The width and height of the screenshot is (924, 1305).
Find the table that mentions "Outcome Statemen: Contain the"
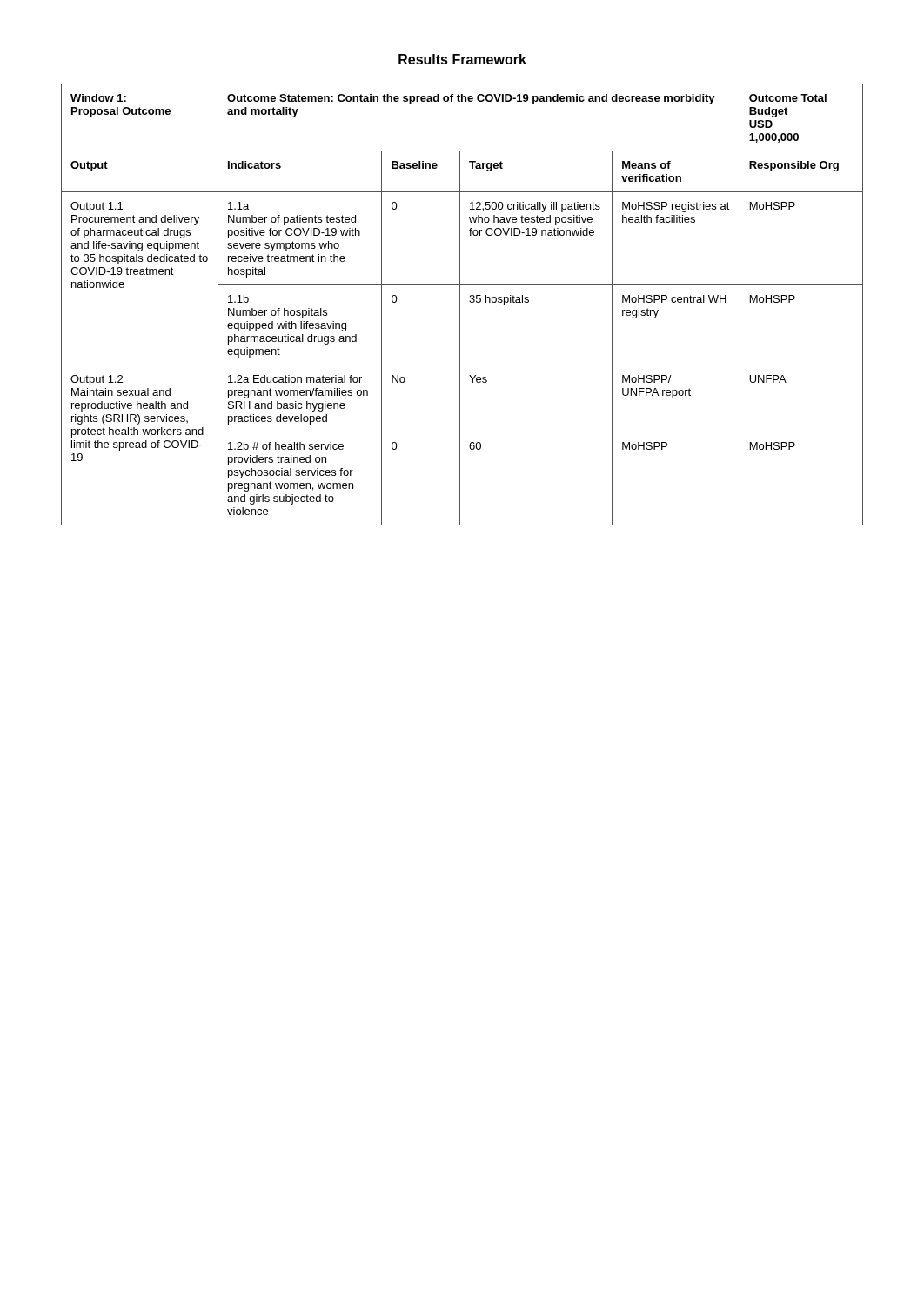point(462,305)
